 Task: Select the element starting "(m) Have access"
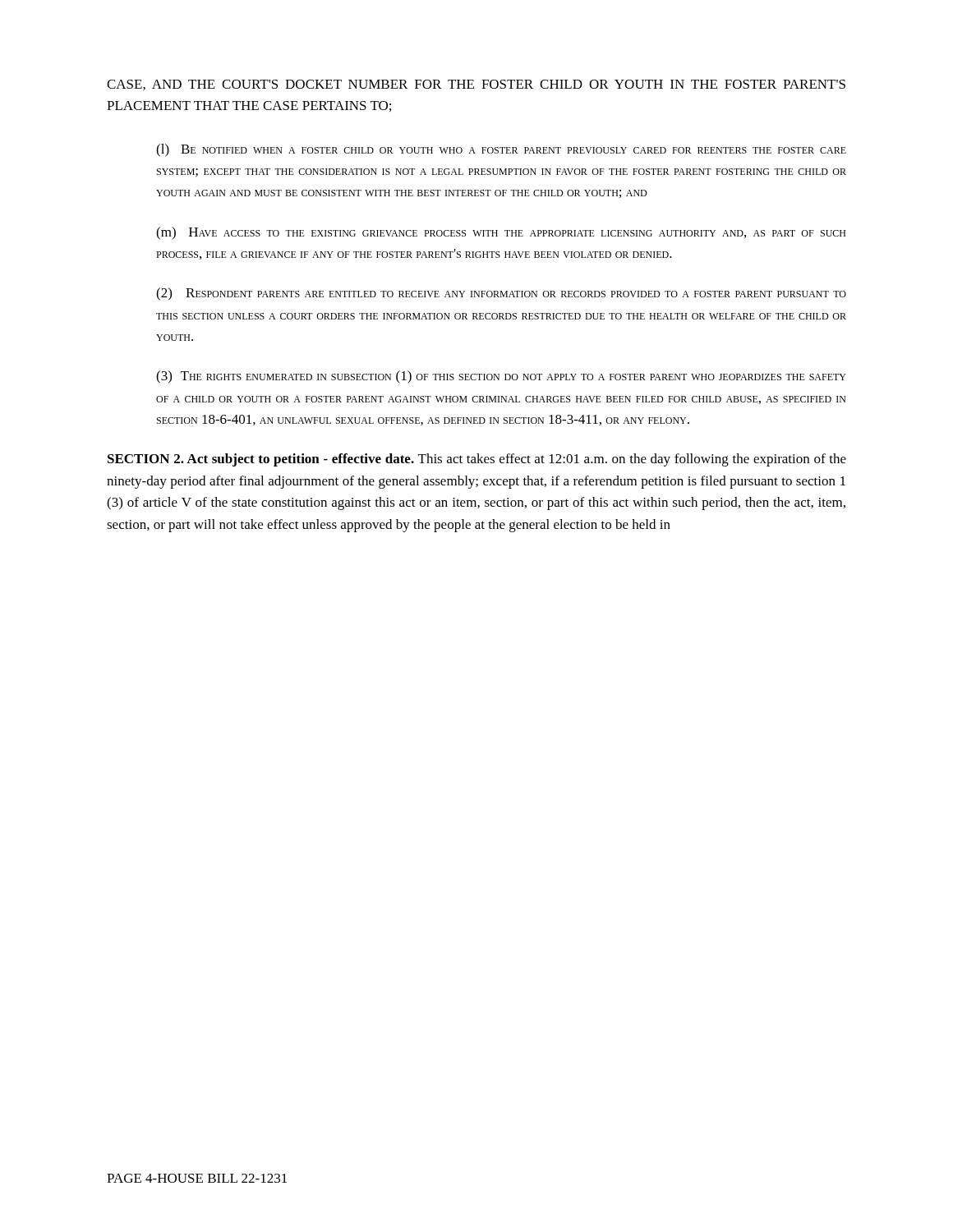point(501,243)
